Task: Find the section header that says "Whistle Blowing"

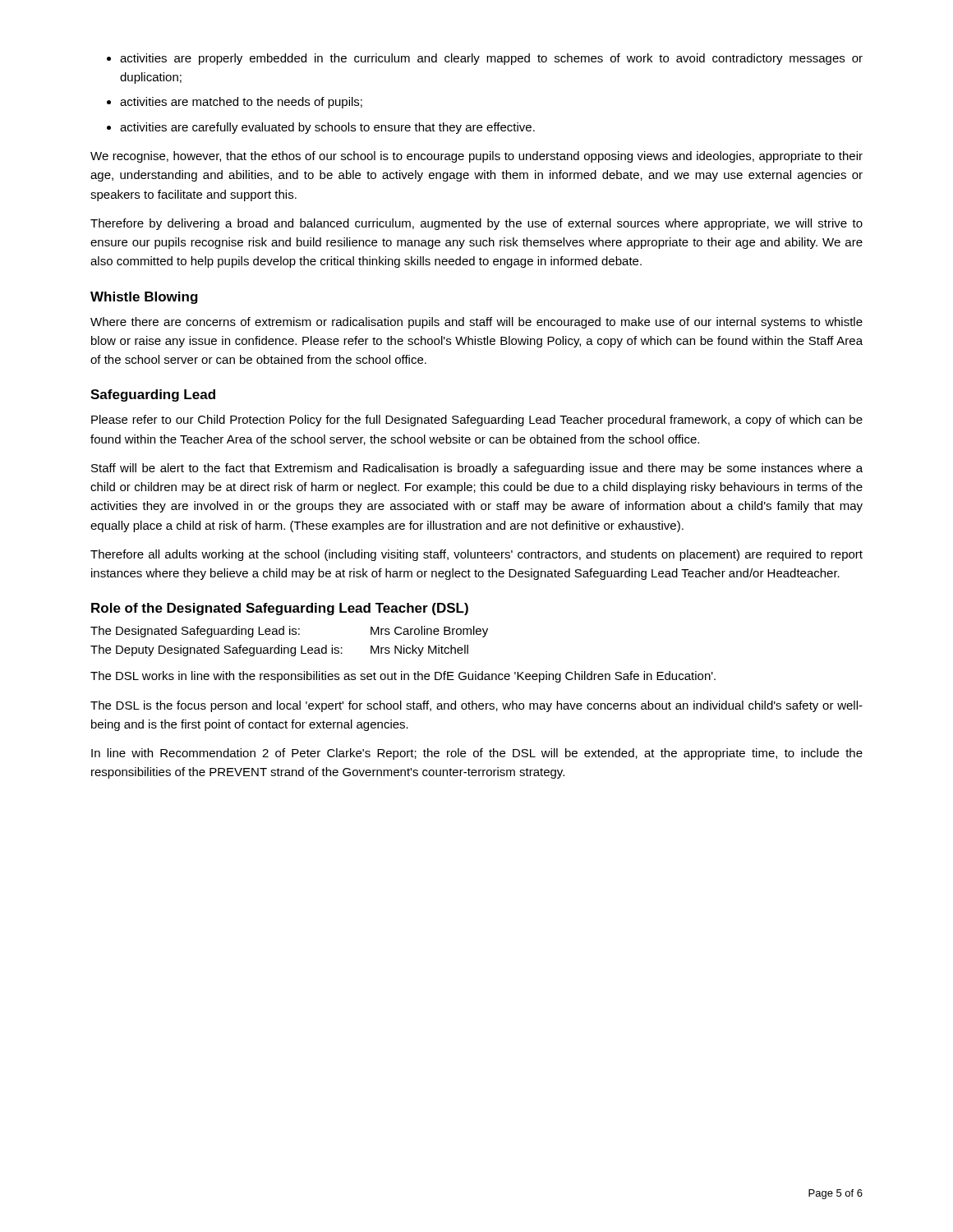Action: click(x=144, y=296)
